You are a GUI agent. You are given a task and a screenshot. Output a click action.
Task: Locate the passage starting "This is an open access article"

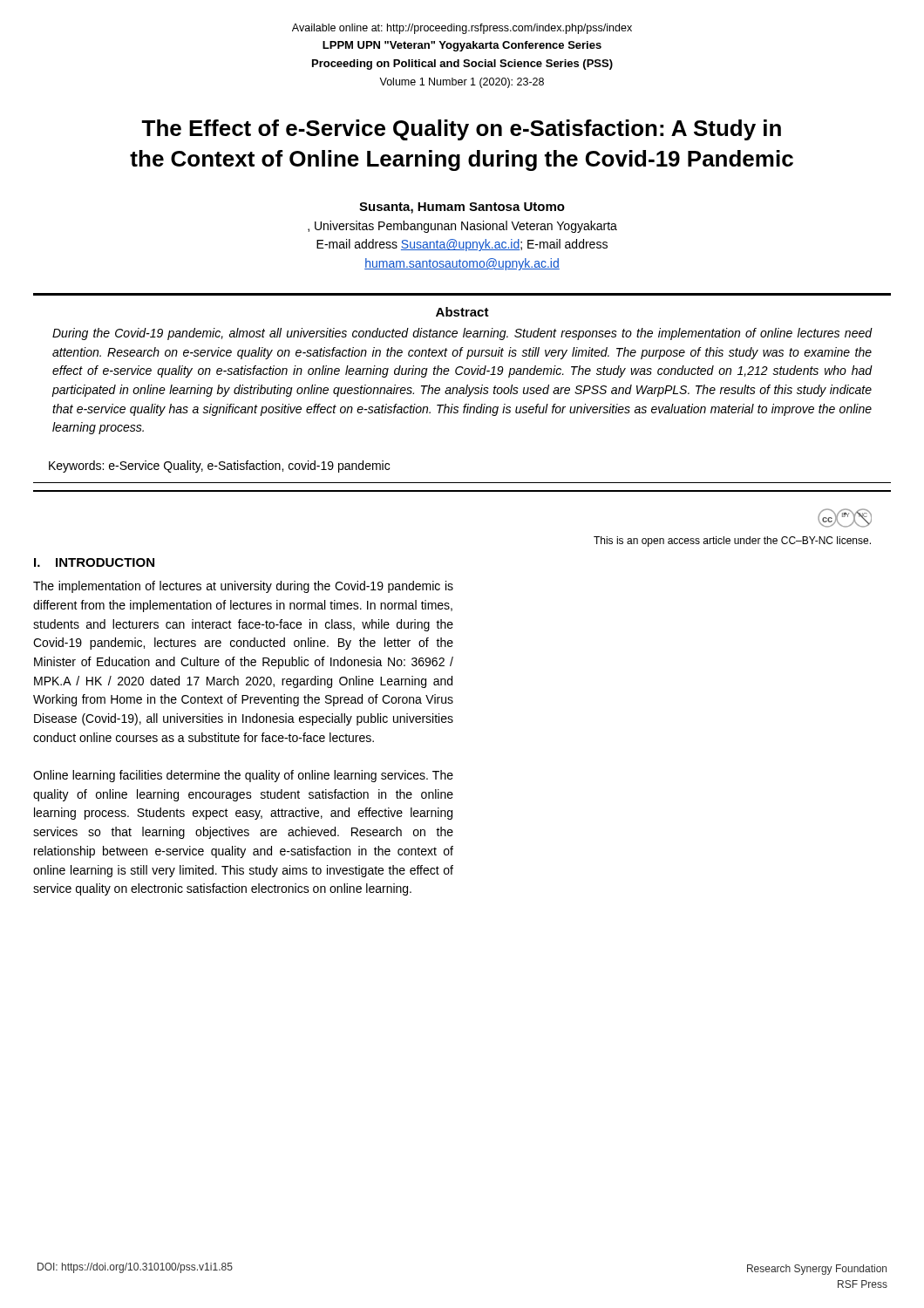pos(733,541)
